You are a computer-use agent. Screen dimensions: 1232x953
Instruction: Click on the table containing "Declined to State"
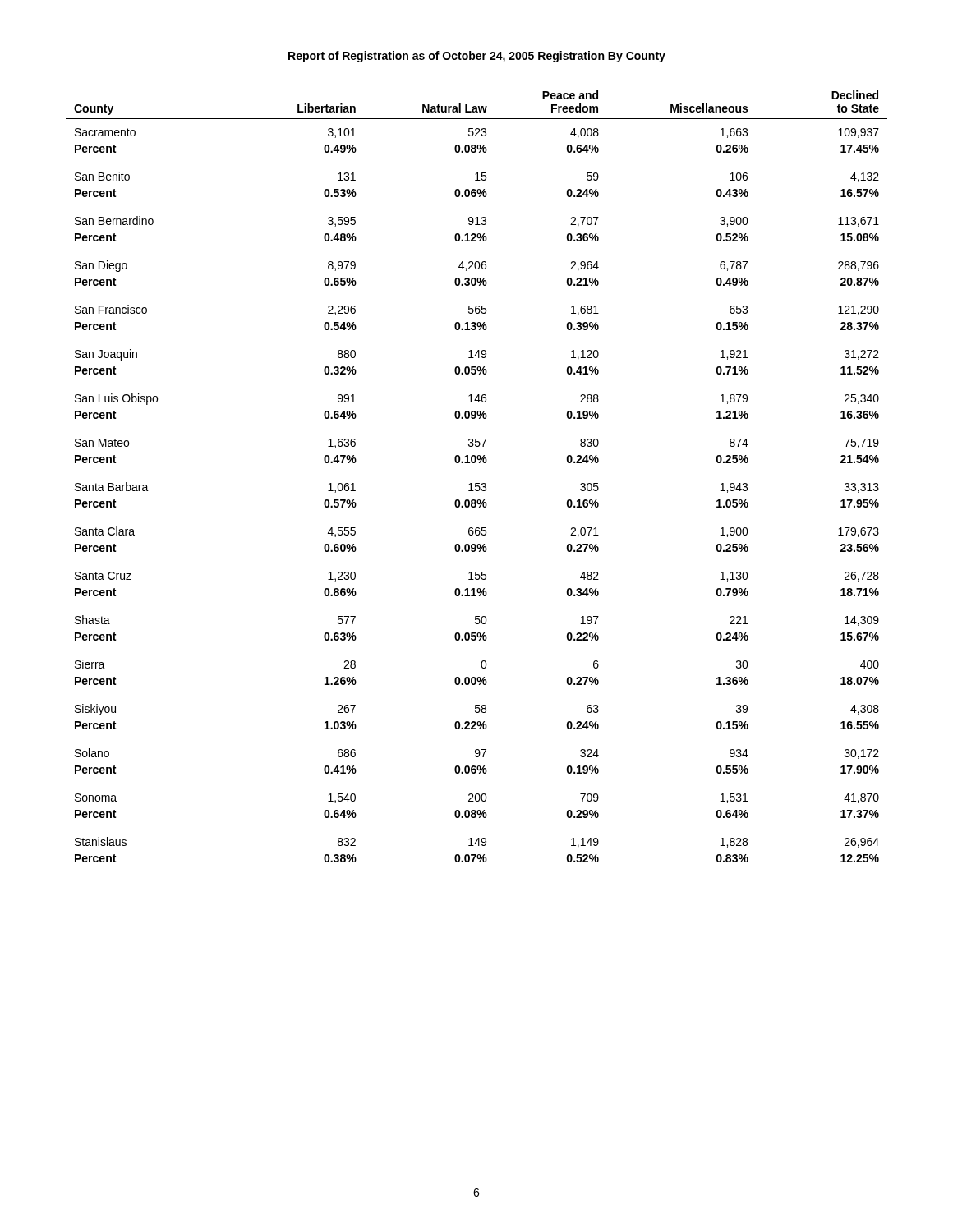tap(476, 479)
